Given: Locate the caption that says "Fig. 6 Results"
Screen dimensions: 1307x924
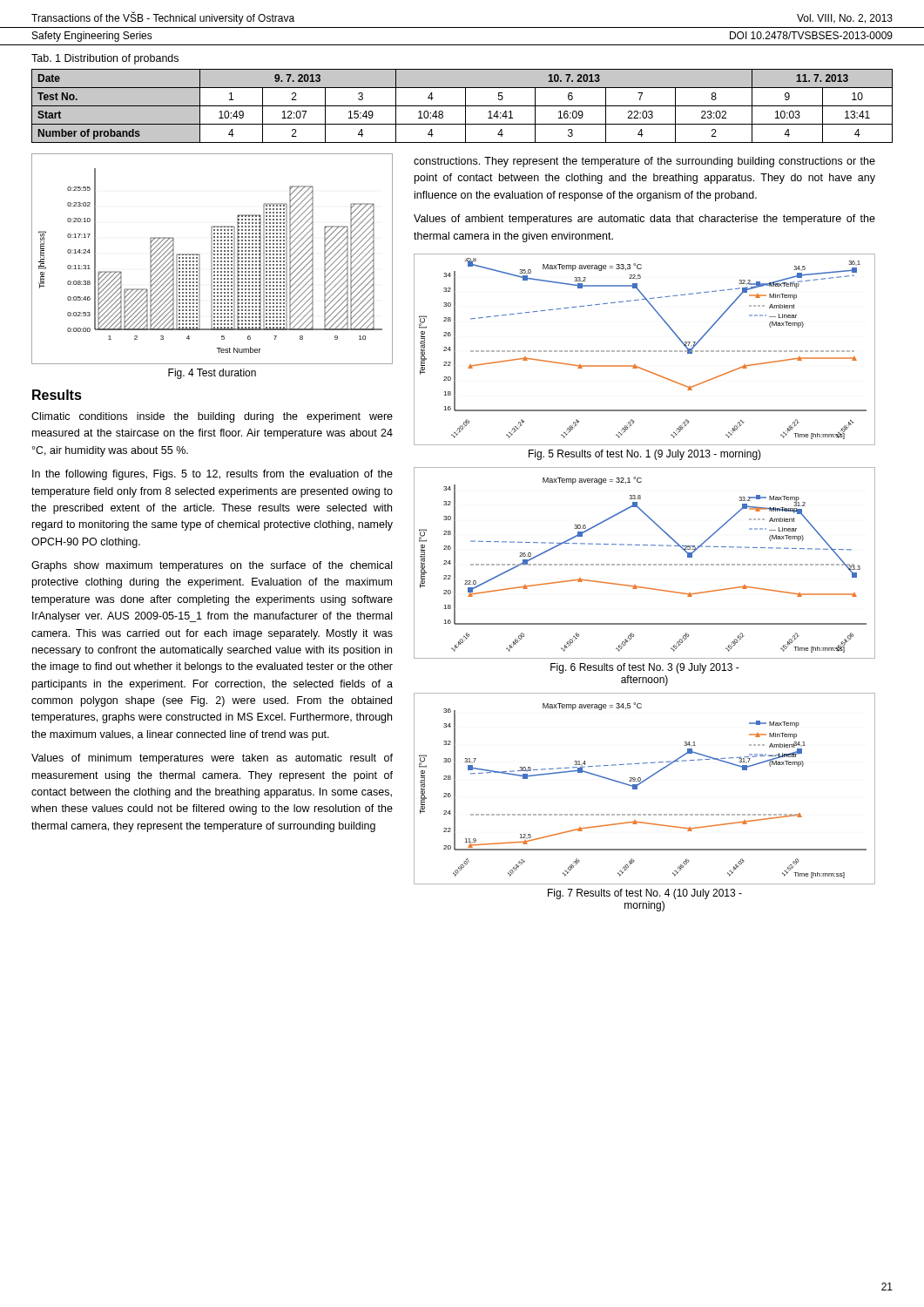Looking at the screenshot, I should click(x=644, y=673).
